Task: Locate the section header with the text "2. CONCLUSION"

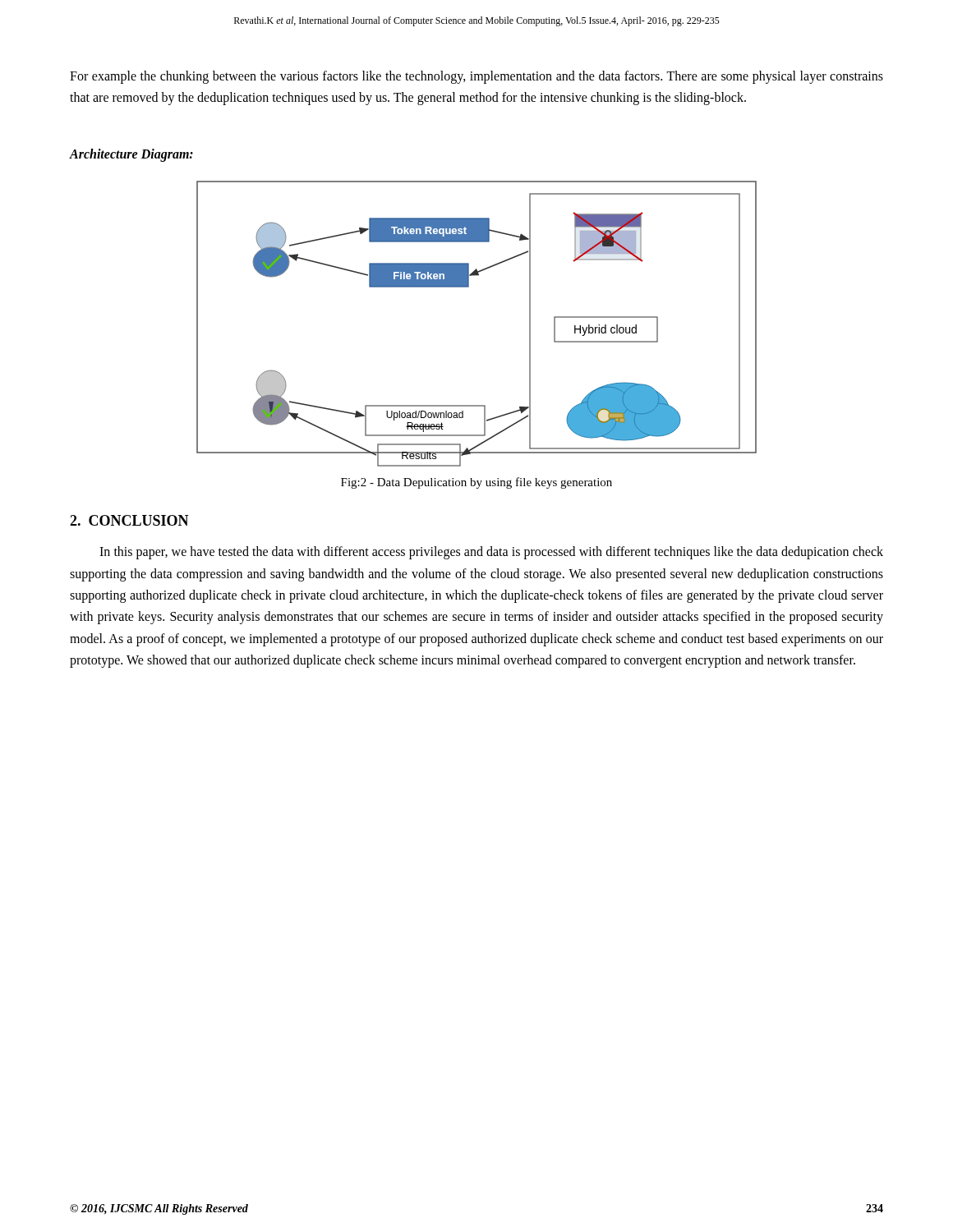Action: pyautogui.click(x=129, y=521)
